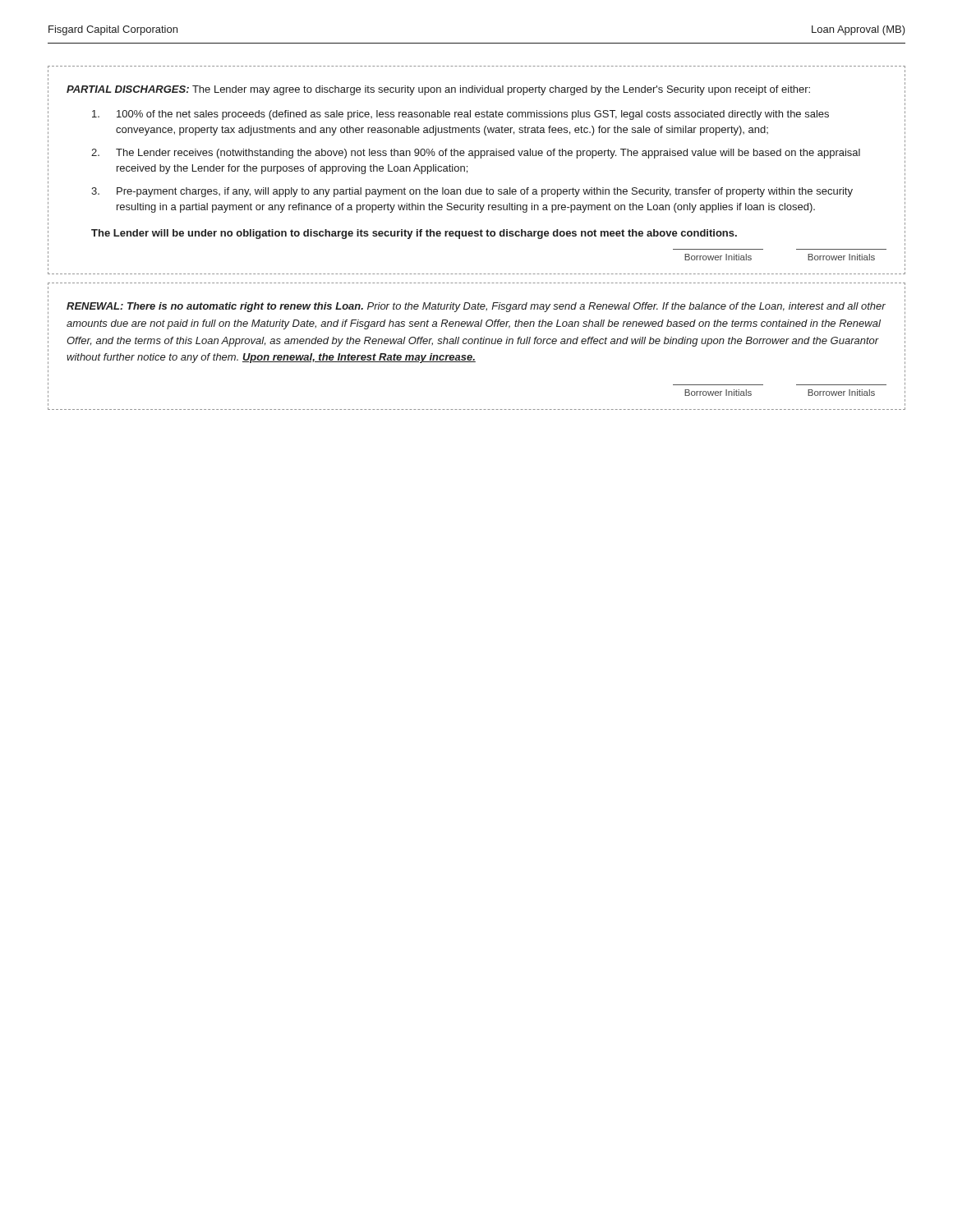Point to the block starting "3. Pre-payment charges, if any, will"
Viewport: 953px width, 1232px height.
point(489,199)
